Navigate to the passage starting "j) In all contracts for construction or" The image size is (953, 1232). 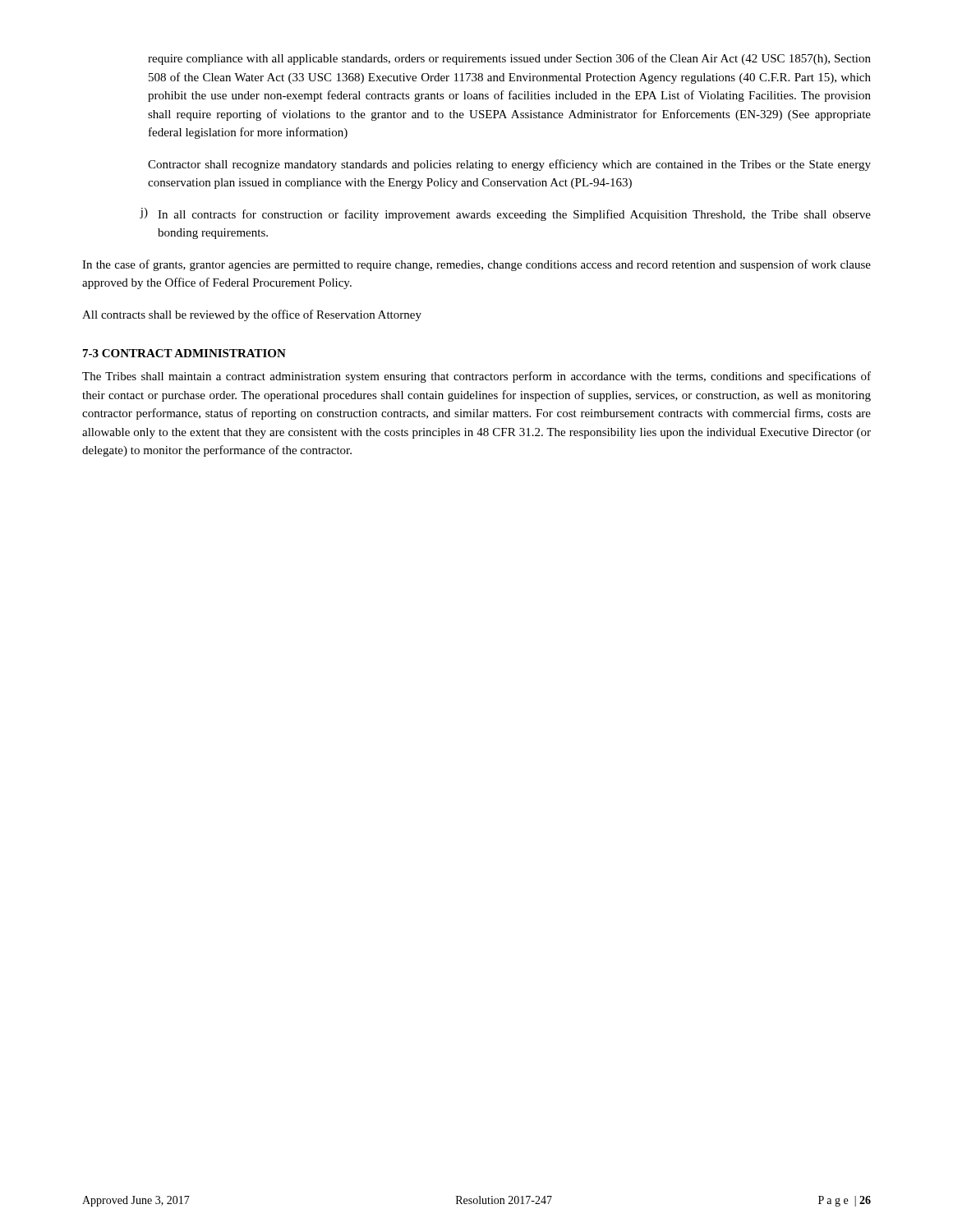(x=489, y=223)
